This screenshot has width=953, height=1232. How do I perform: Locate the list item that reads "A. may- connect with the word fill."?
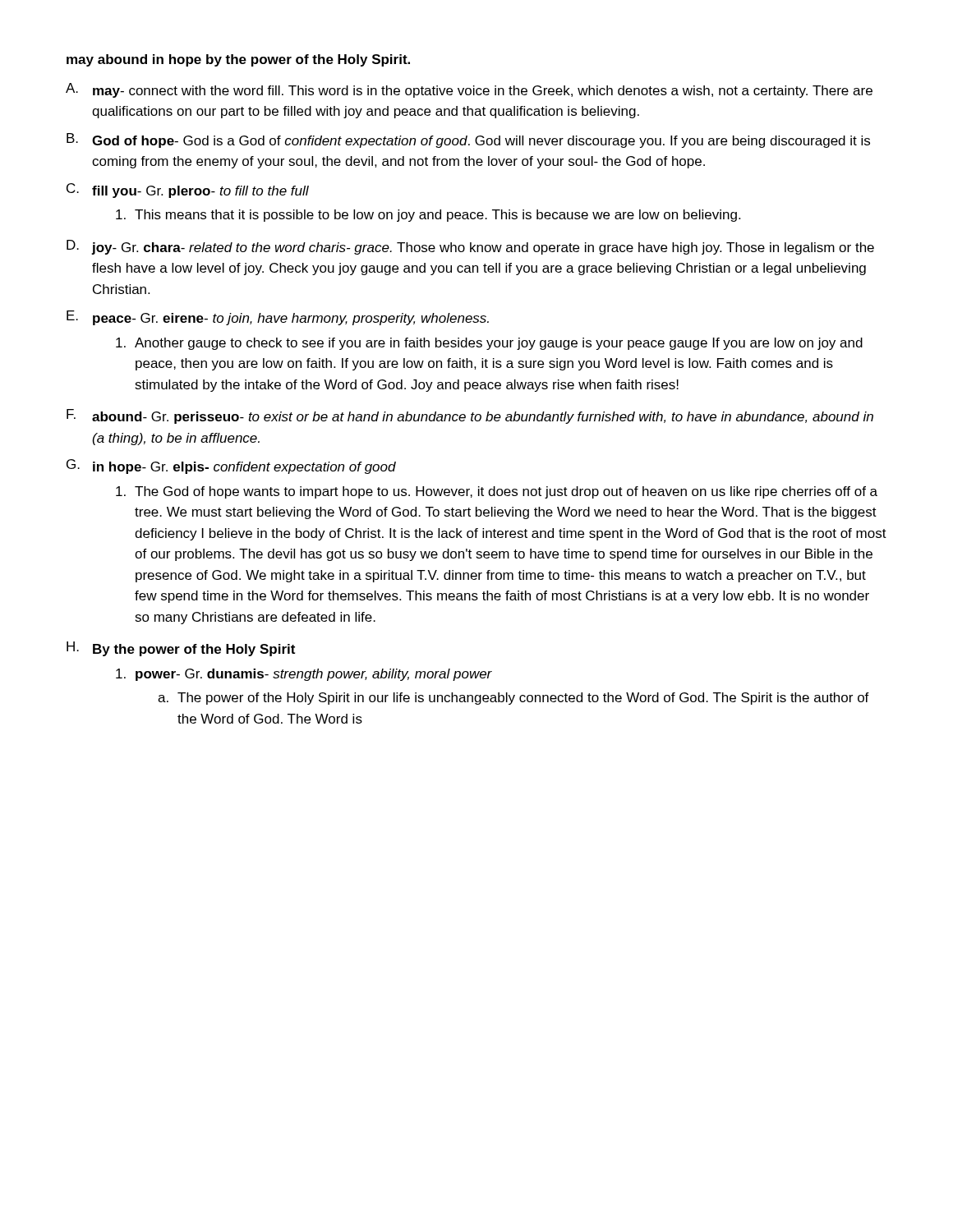tap(476, 101)
